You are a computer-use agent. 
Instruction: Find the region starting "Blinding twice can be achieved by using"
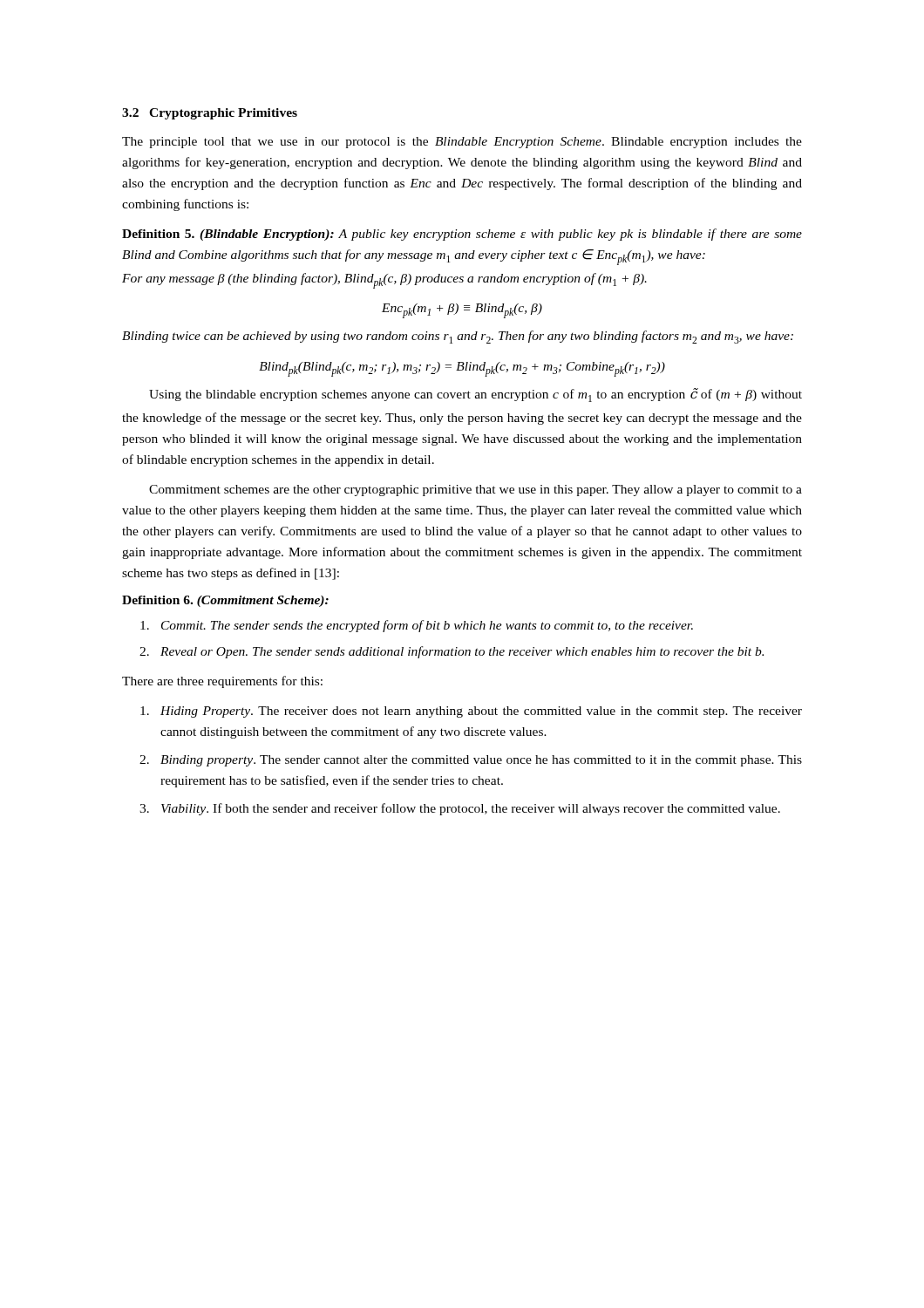pyautogui.click(x=458, y=337)
